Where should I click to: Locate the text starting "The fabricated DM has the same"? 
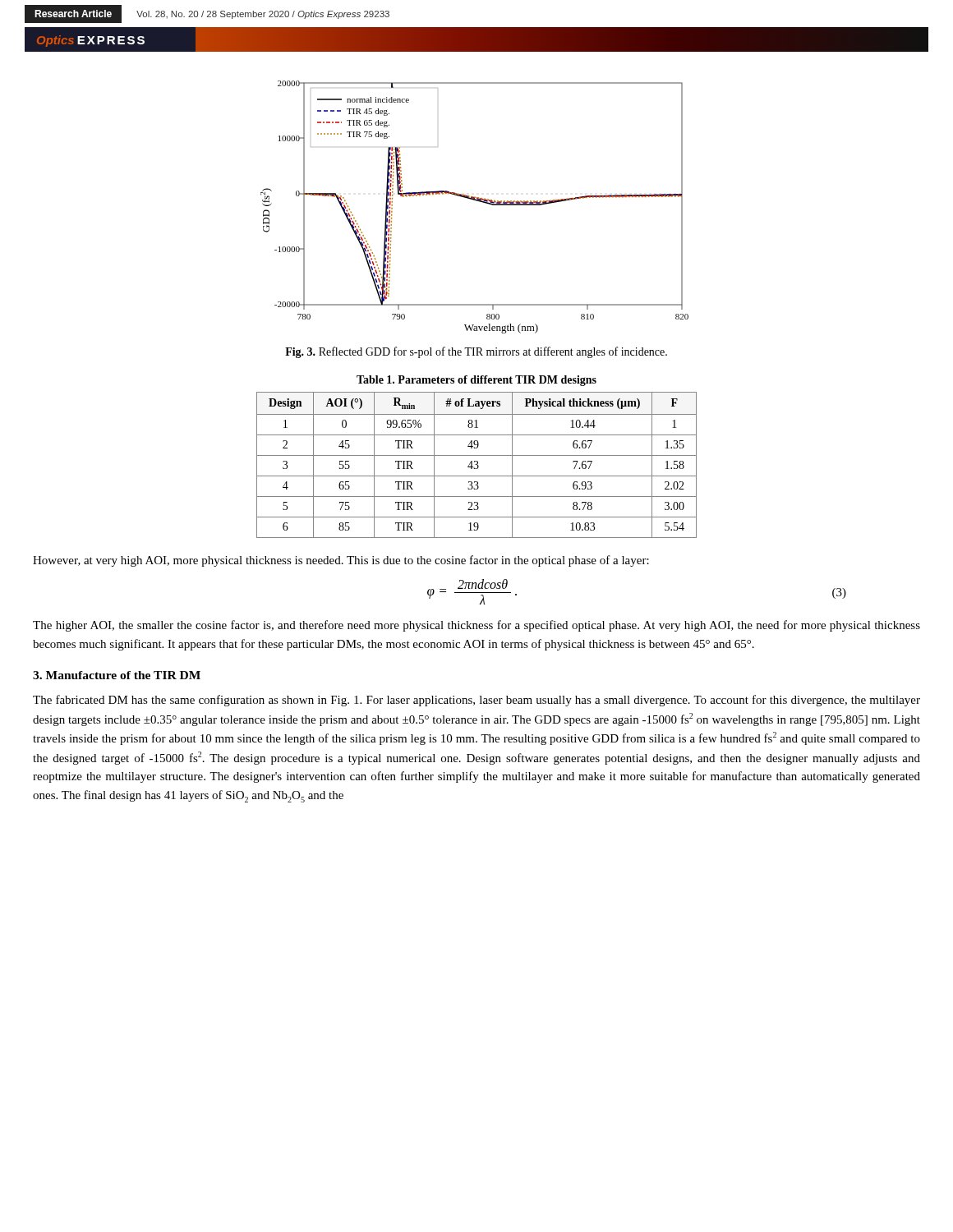point(476,749)
